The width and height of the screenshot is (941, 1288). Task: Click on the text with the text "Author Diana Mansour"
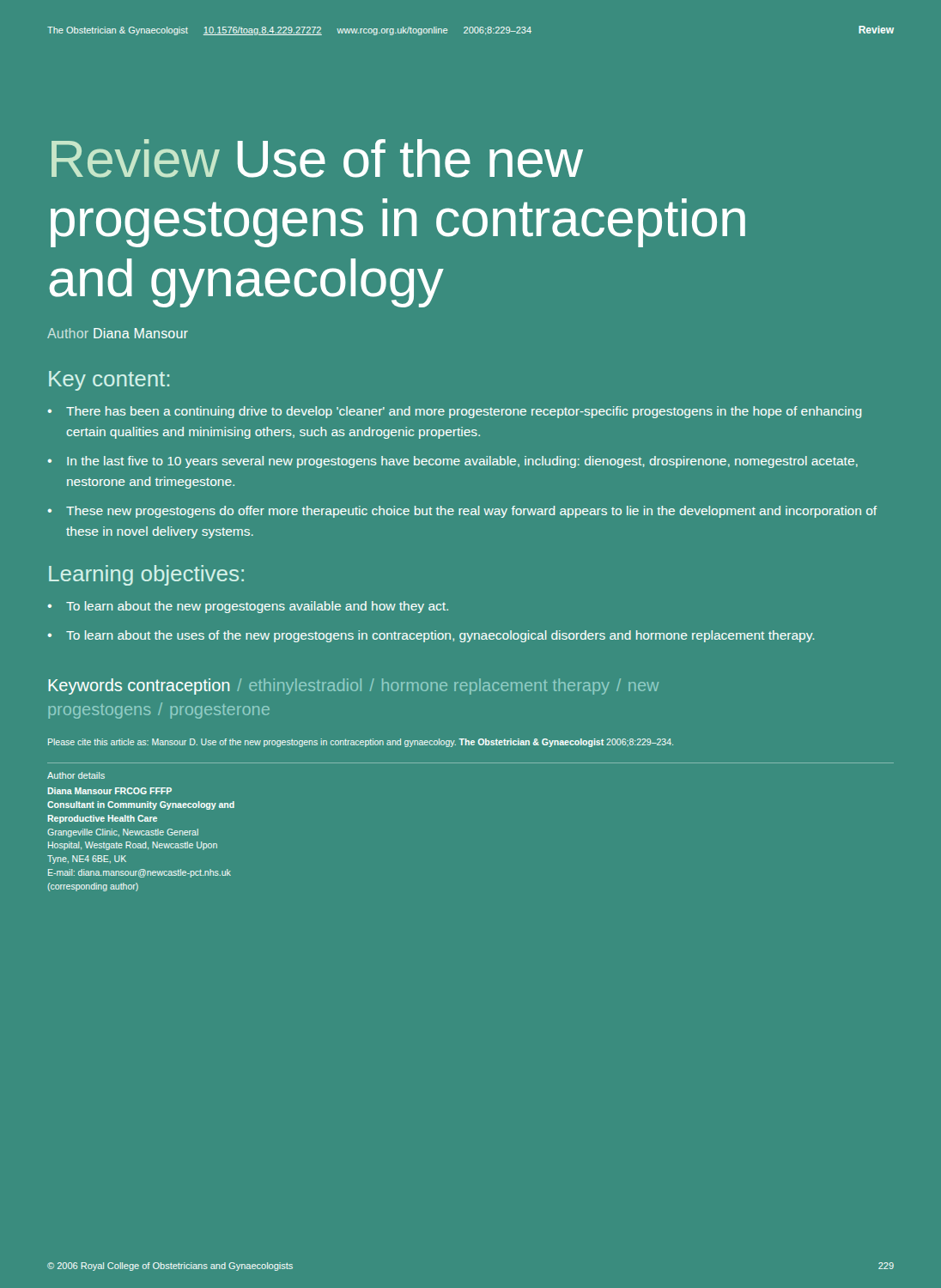[118, 334]
